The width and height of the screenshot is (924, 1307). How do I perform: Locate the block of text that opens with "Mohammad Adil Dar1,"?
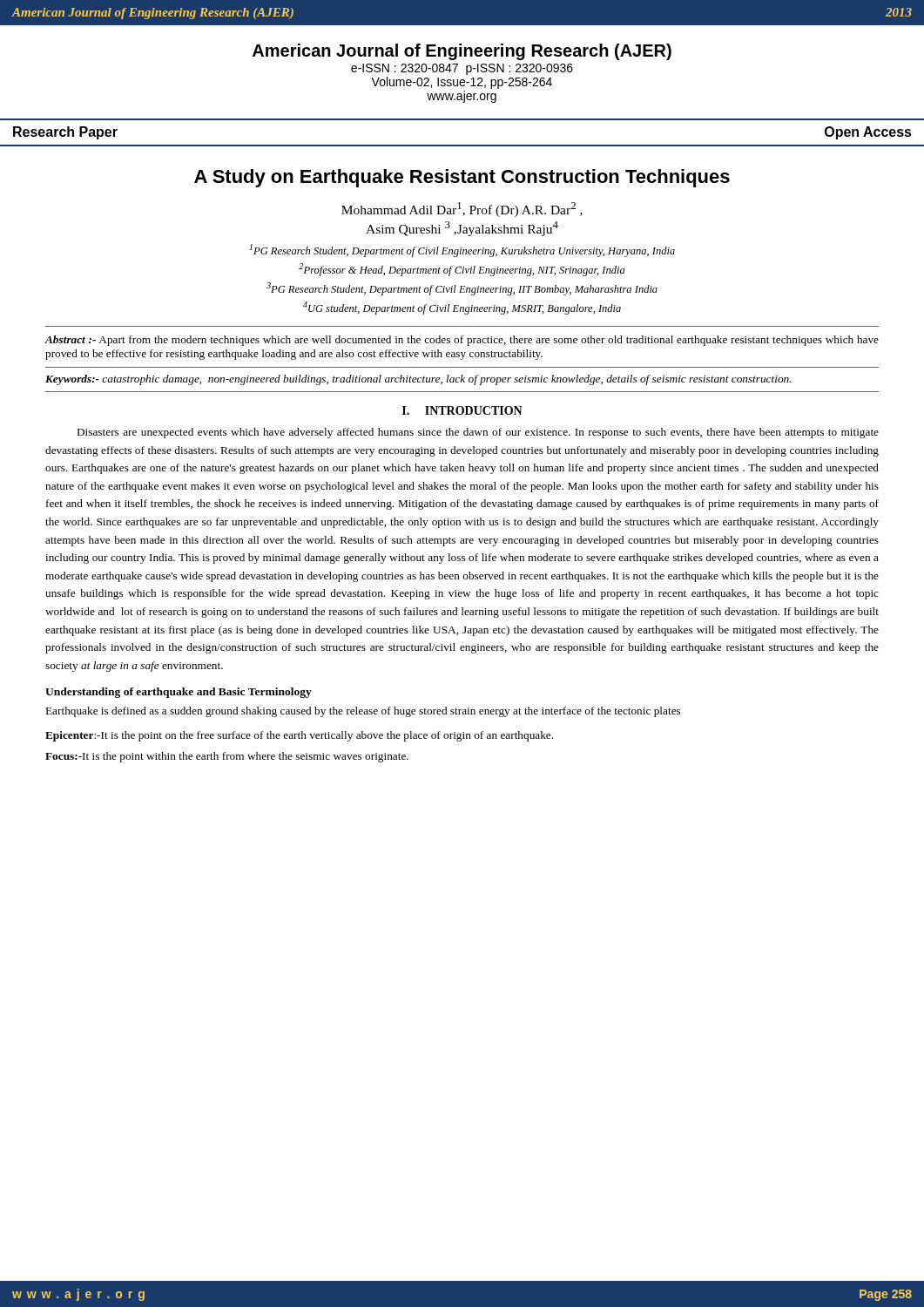(x=462, y=218)
